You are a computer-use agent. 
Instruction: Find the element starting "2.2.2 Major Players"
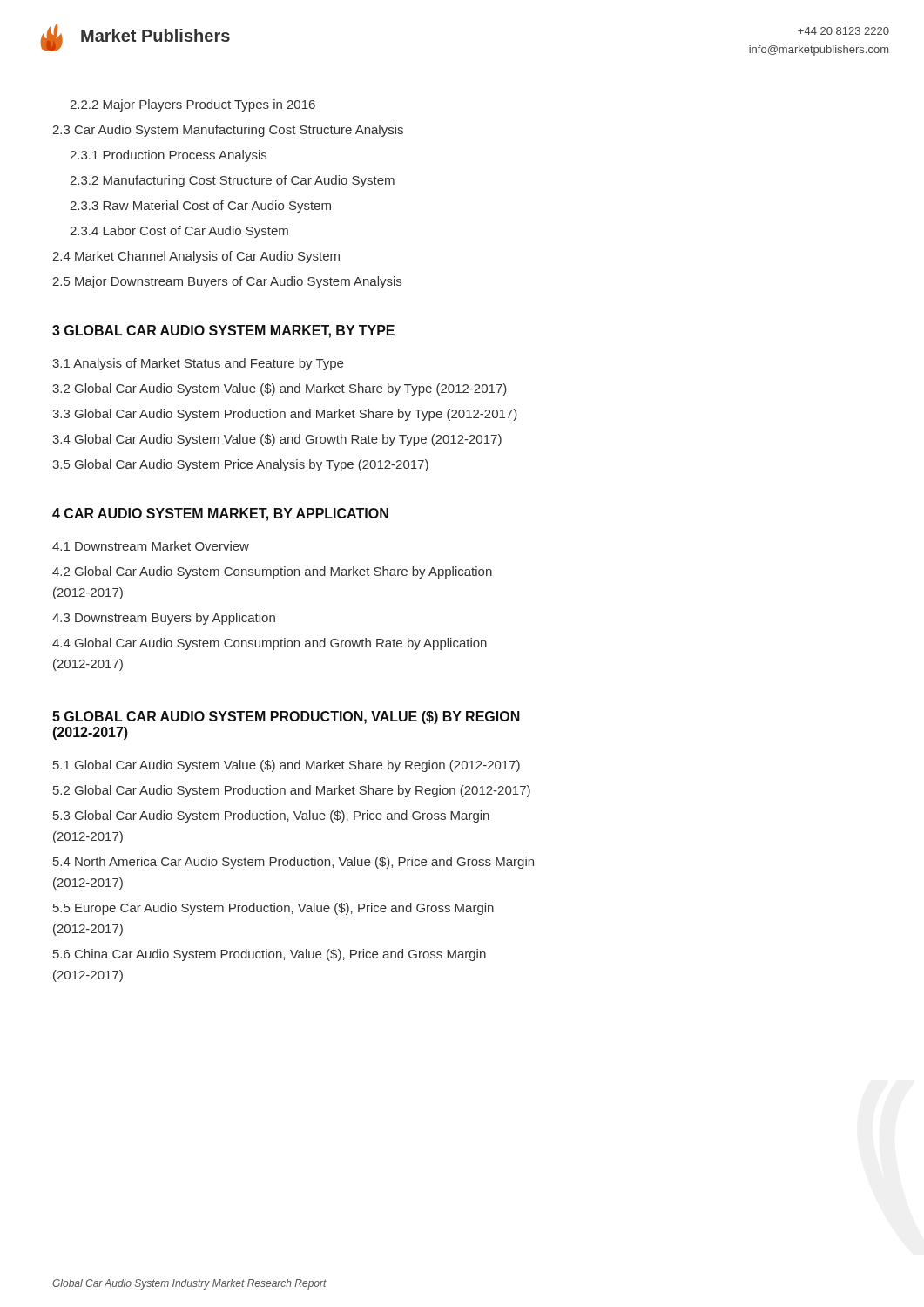pyautogui.click(x=193, y=104)
